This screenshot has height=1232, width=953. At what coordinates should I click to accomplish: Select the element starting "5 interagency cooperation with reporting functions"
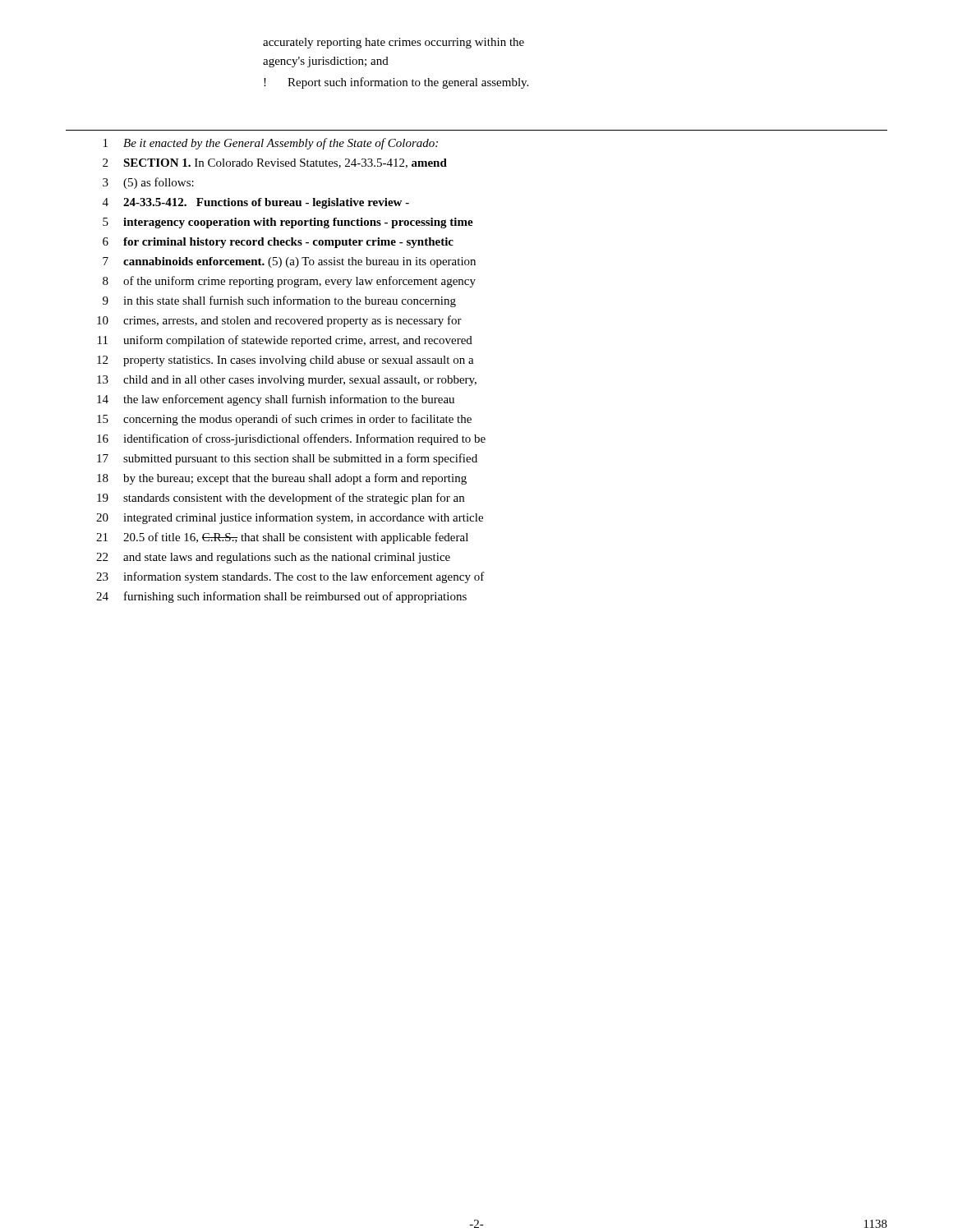coord(476,222)
